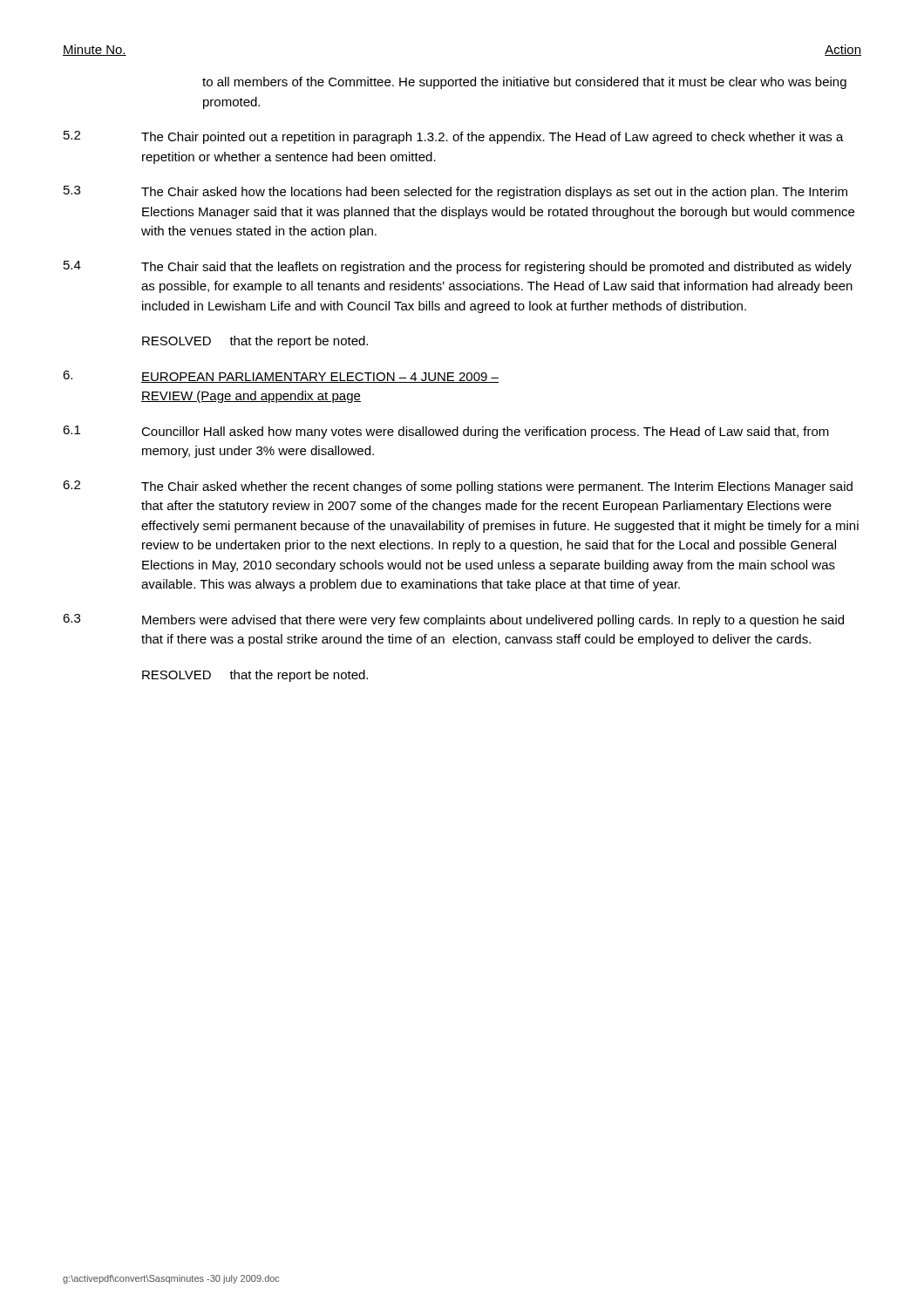
Task: Find the block on this page that starts "5.4 The Chair said that"
Action: [x=462, y=286]
